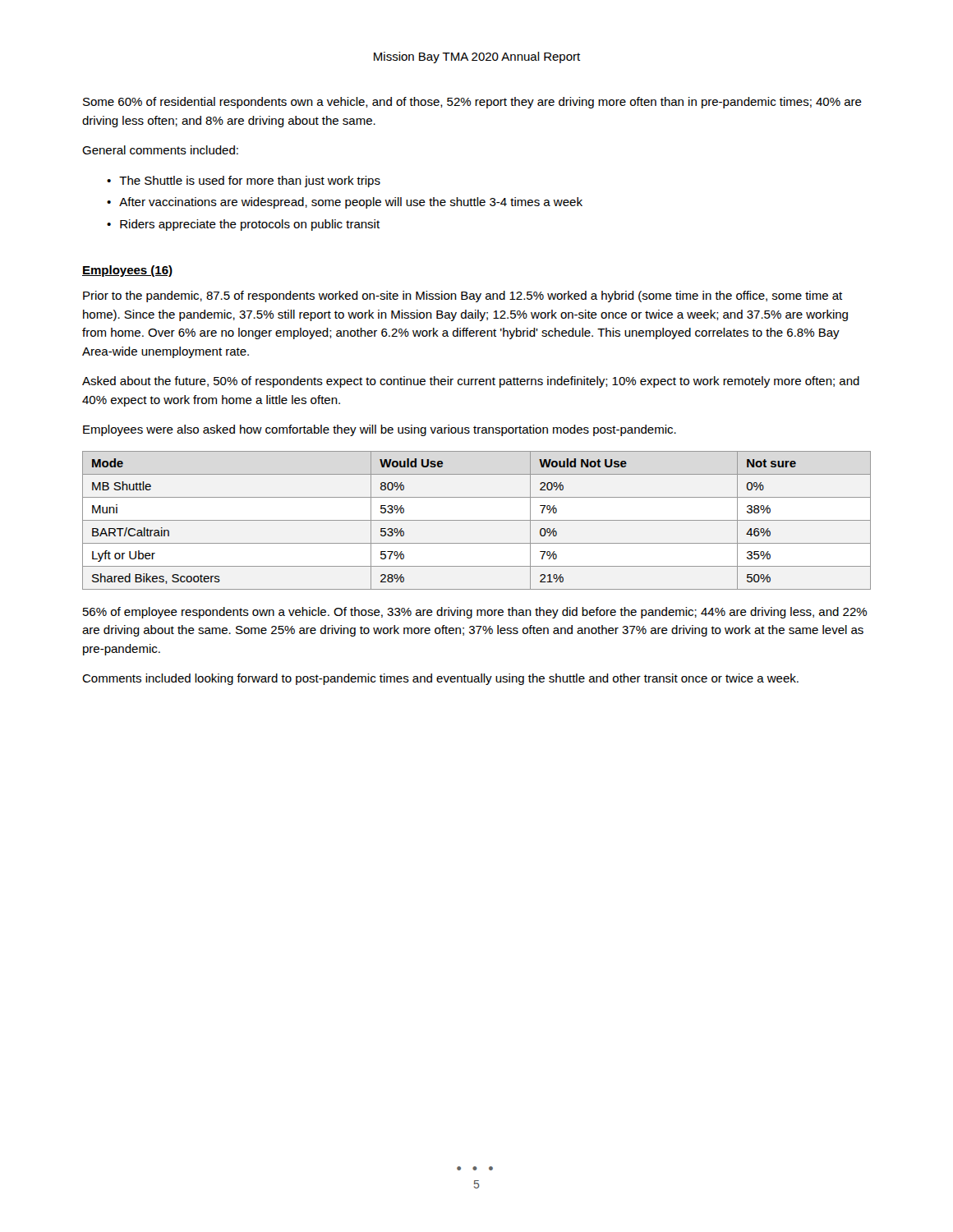Click on the table containing "Shared Bikes, Scooters"
953x1232 pixels.
pos(476,520)
